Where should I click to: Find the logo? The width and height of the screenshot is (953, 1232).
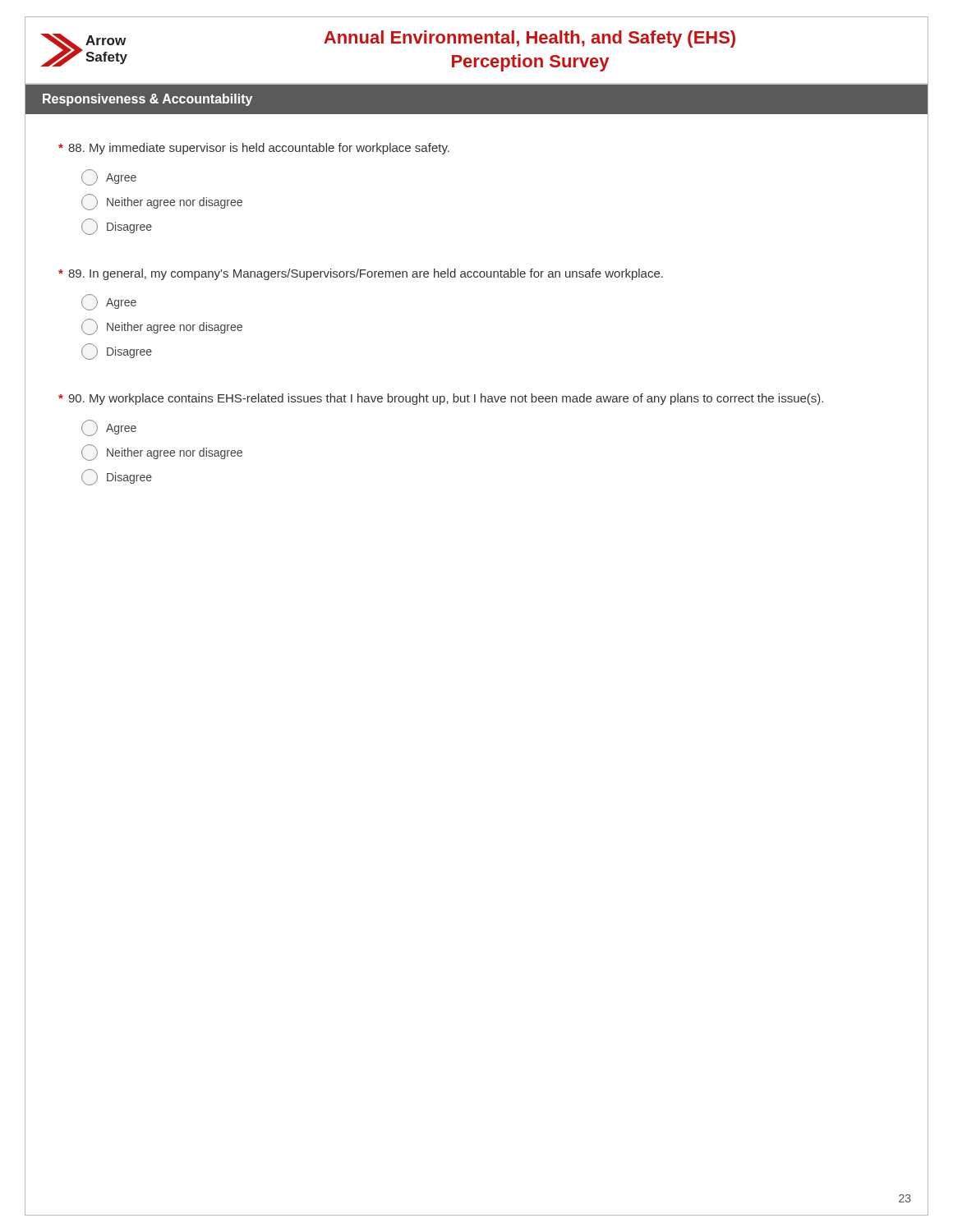click(x=87, y=50)
